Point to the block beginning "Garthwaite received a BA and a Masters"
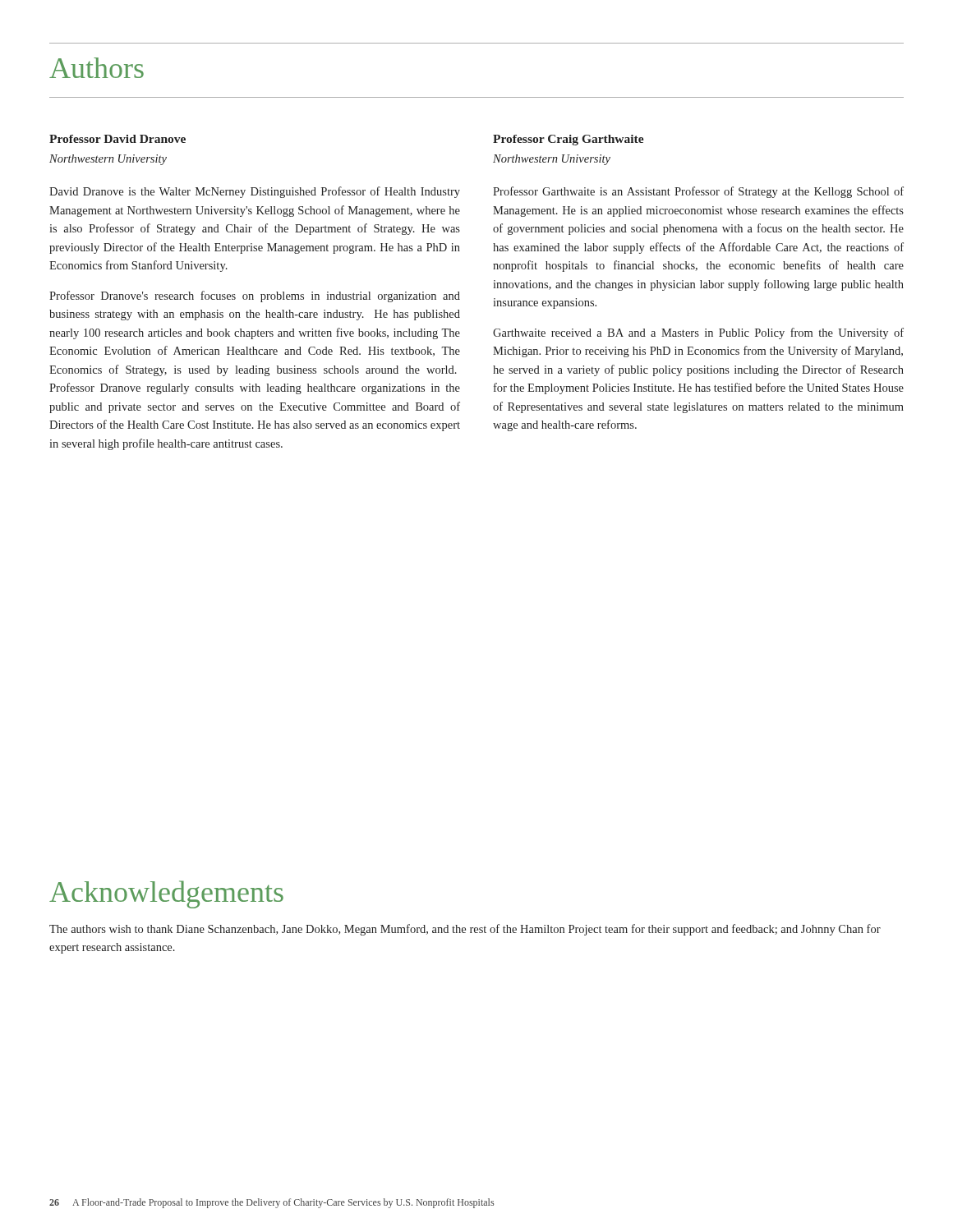This screenshot has height=1232, width=953. [x=698, y=379]
